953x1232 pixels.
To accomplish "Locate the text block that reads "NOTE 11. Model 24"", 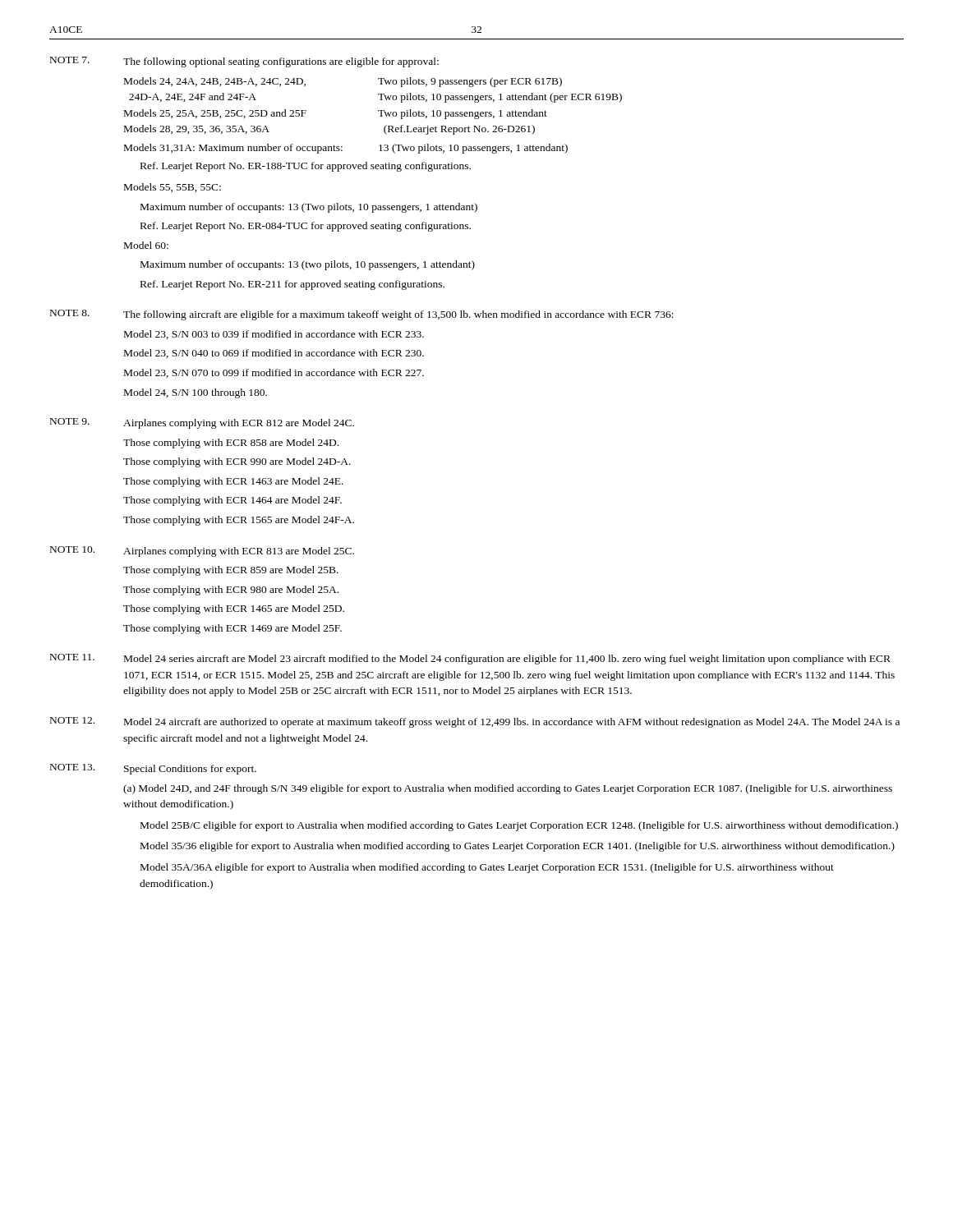I will 476,676.
